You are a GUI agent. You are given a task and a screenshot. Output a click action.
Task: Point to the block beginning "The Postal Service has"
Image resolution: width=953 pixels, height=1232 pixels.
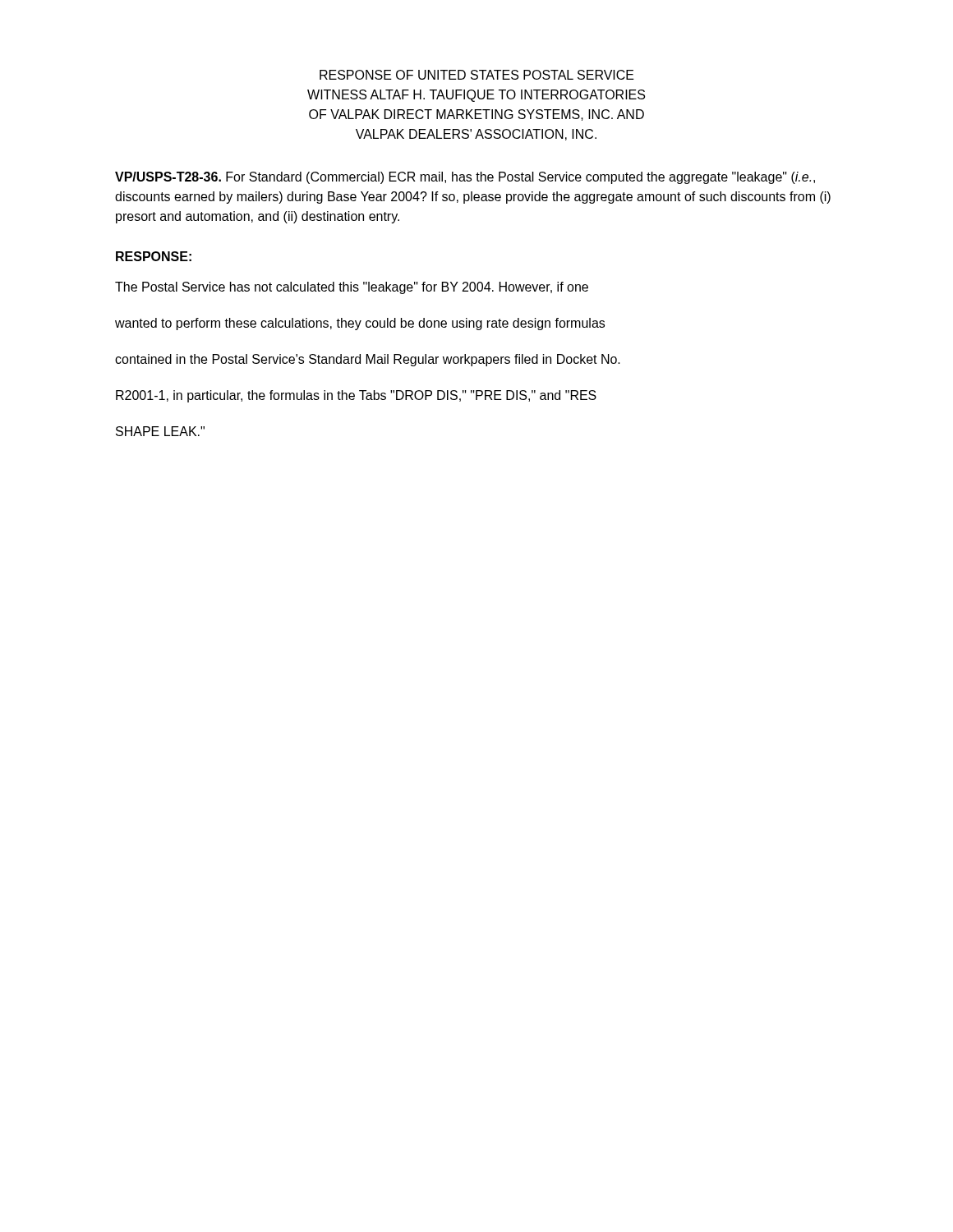point(352,287)
